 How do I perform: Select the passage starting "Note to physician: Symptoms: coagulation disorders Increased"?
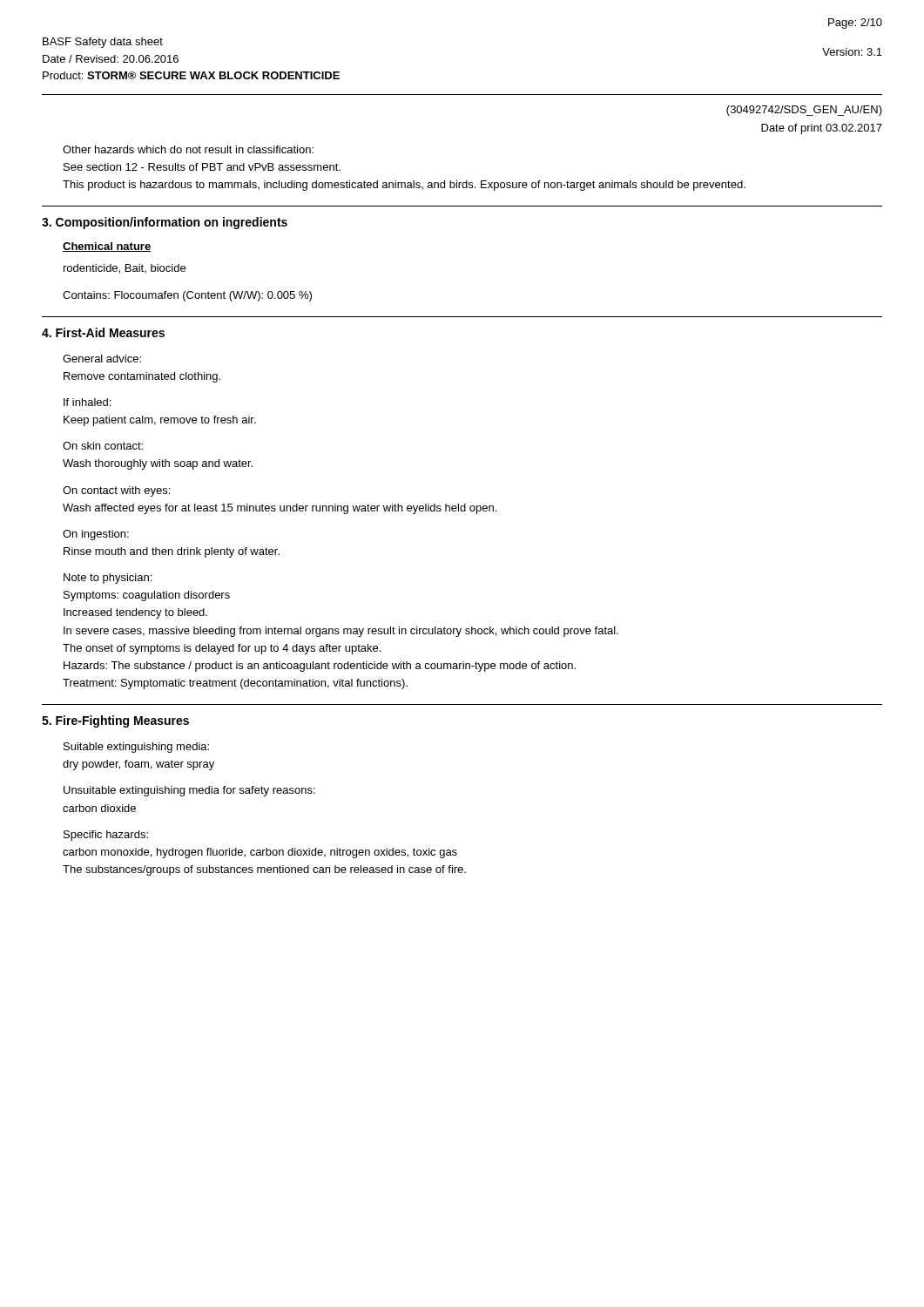pos(341,630)
